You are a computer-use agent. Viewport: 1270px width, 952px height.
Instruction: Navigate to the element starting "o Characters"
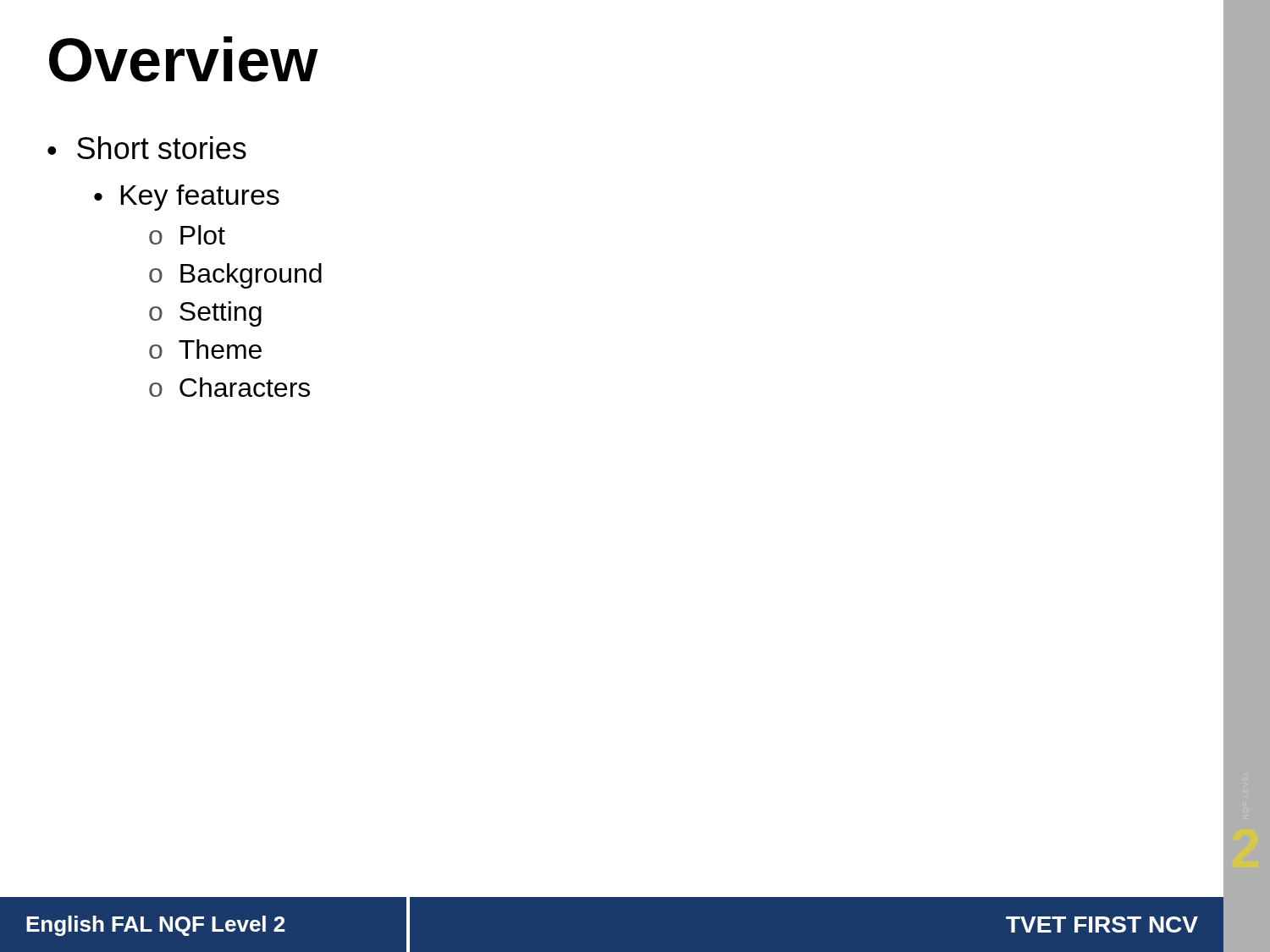coord(230,388)
